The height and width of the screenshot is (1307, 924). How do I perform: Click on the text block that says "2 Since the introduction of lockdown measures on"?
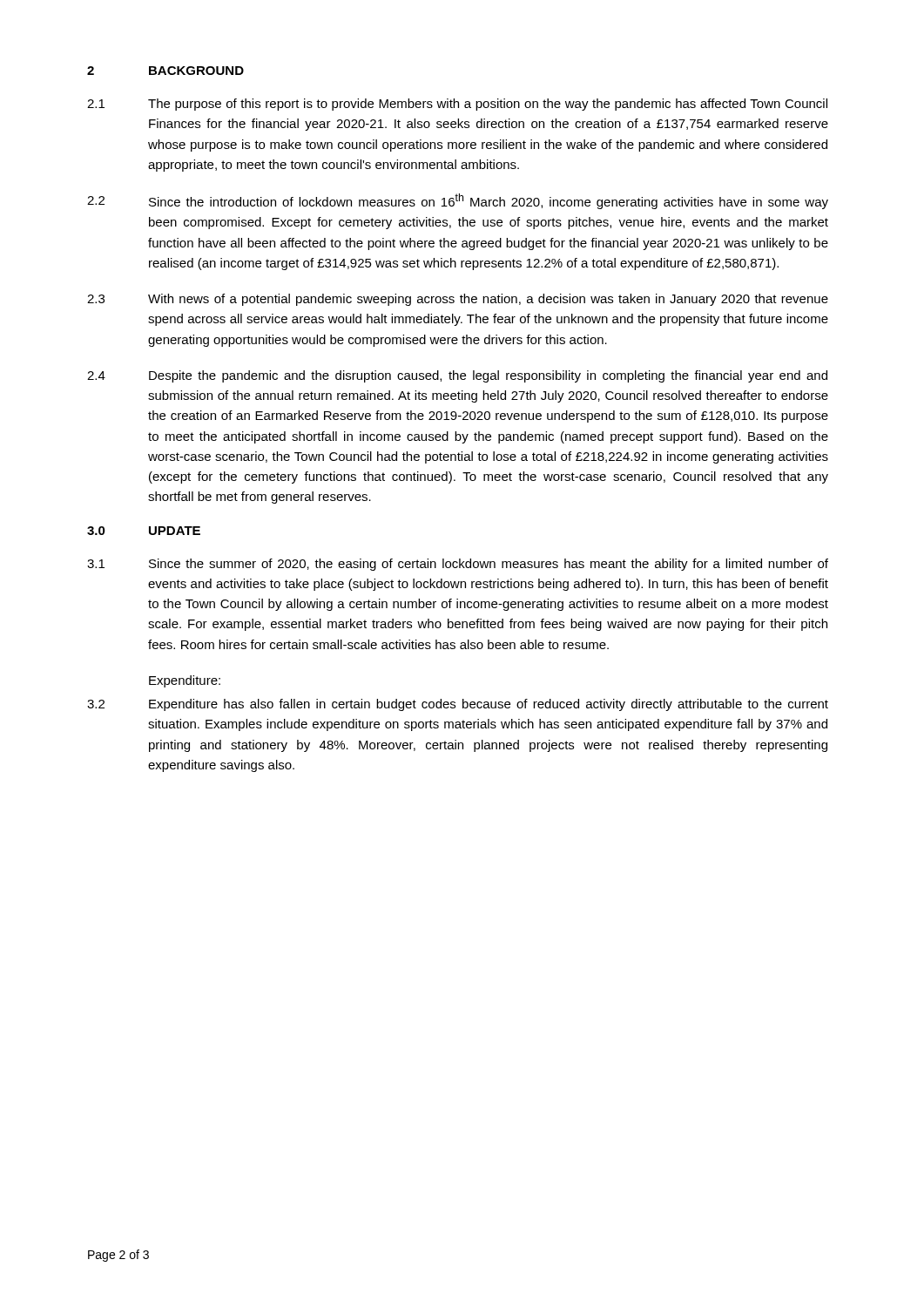tap(458, 231)
